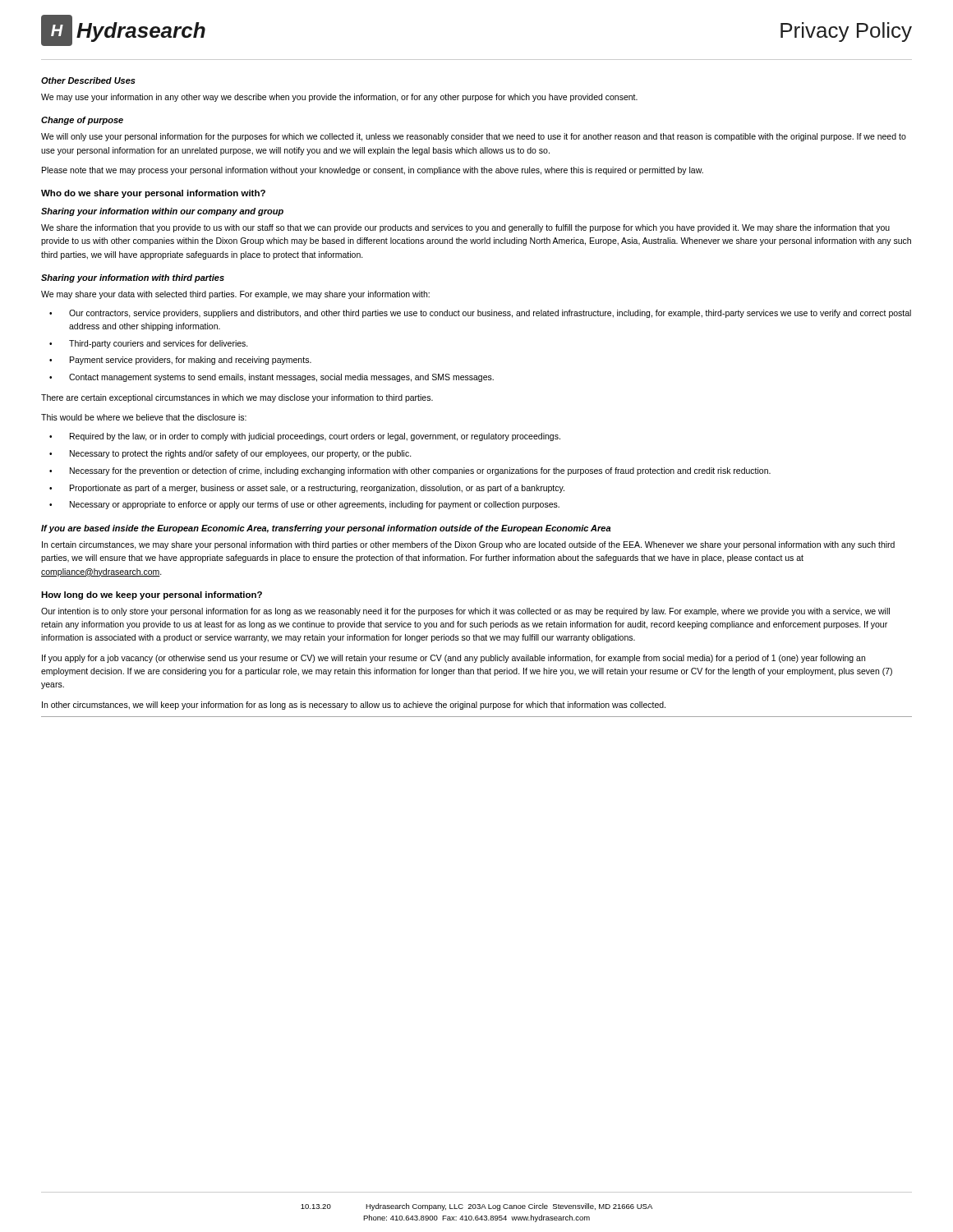This screenshot has height=1232, width=953.
Task: Click on the text block containing "This would be"
Action: point(144,417)
